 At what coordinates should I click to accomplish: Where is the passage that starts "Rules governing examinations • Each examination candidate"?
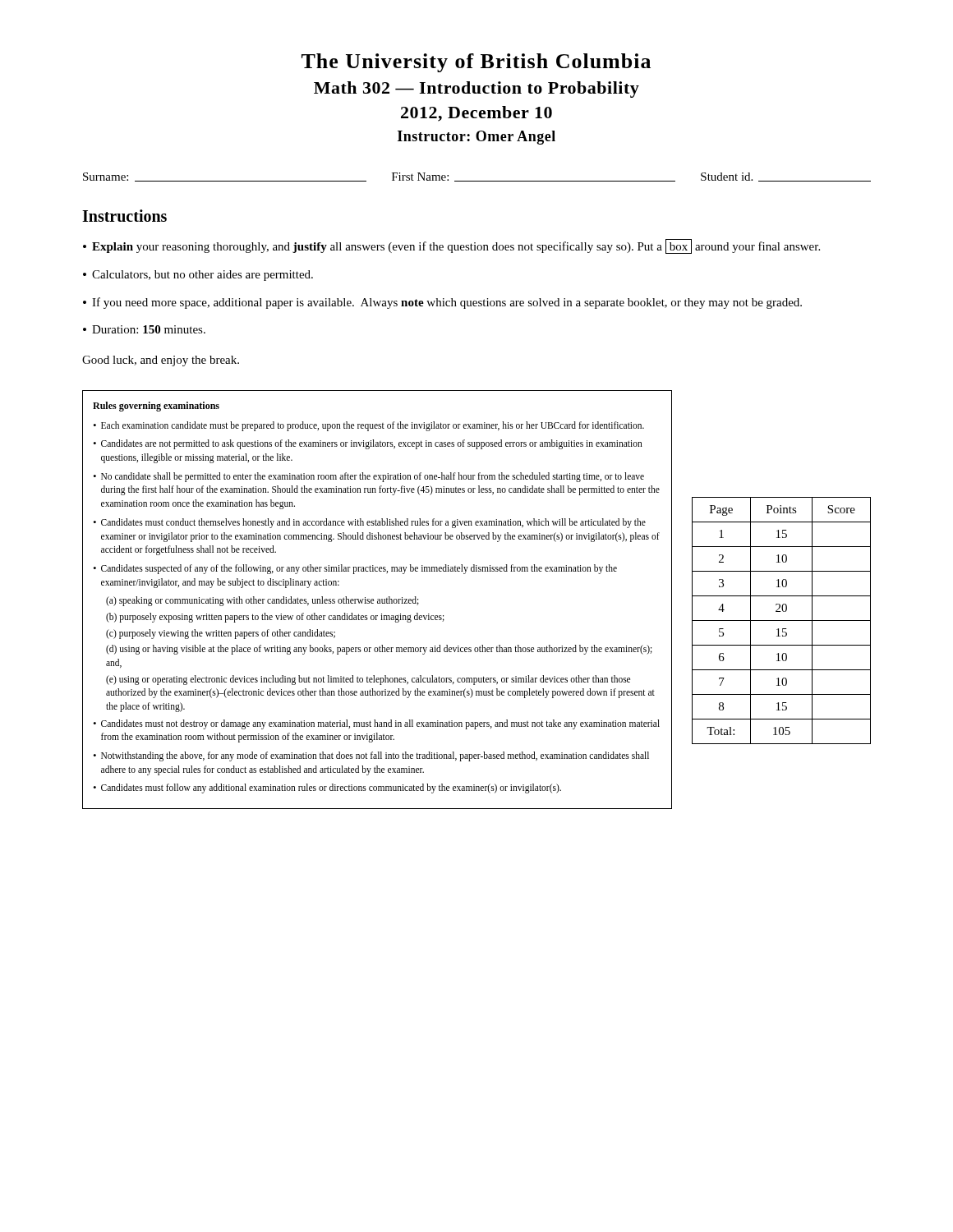[x=377, y=597]
